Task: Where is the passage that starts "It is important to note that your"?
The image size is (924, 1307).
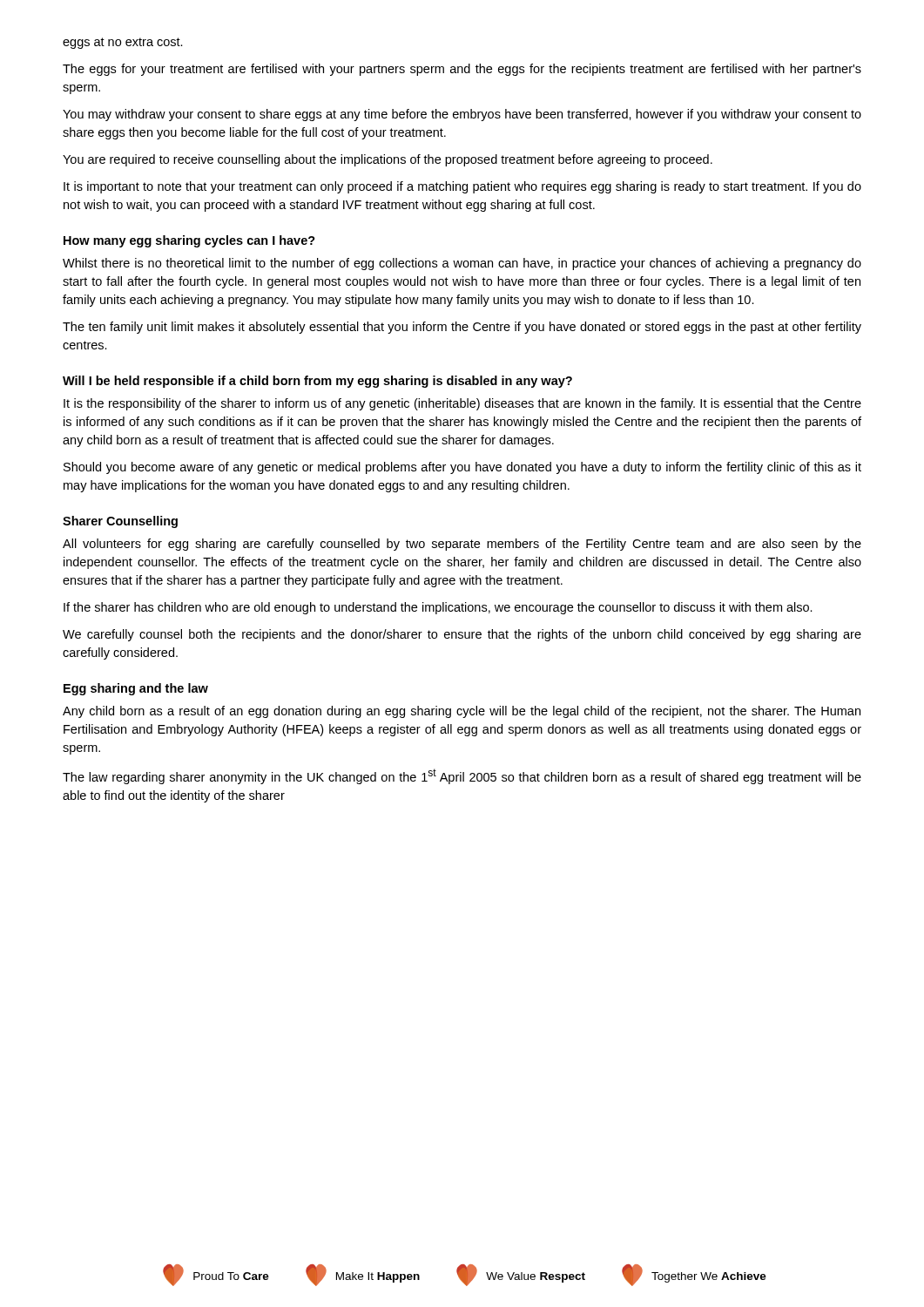Action: pos(462,196)
